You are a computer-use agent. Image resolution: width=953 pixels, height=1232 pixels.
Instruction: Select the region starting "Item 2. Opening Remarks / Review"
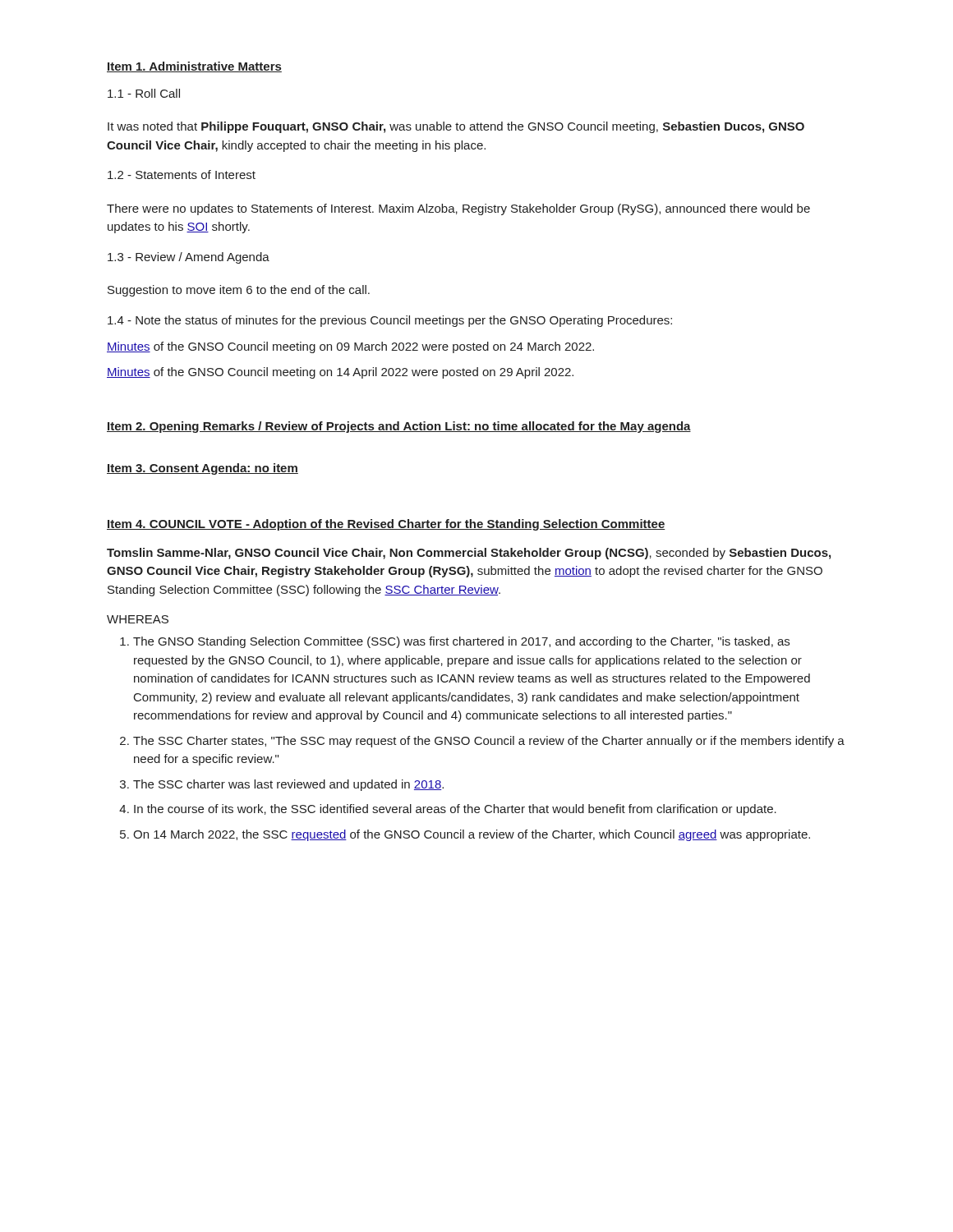(399, 426)
